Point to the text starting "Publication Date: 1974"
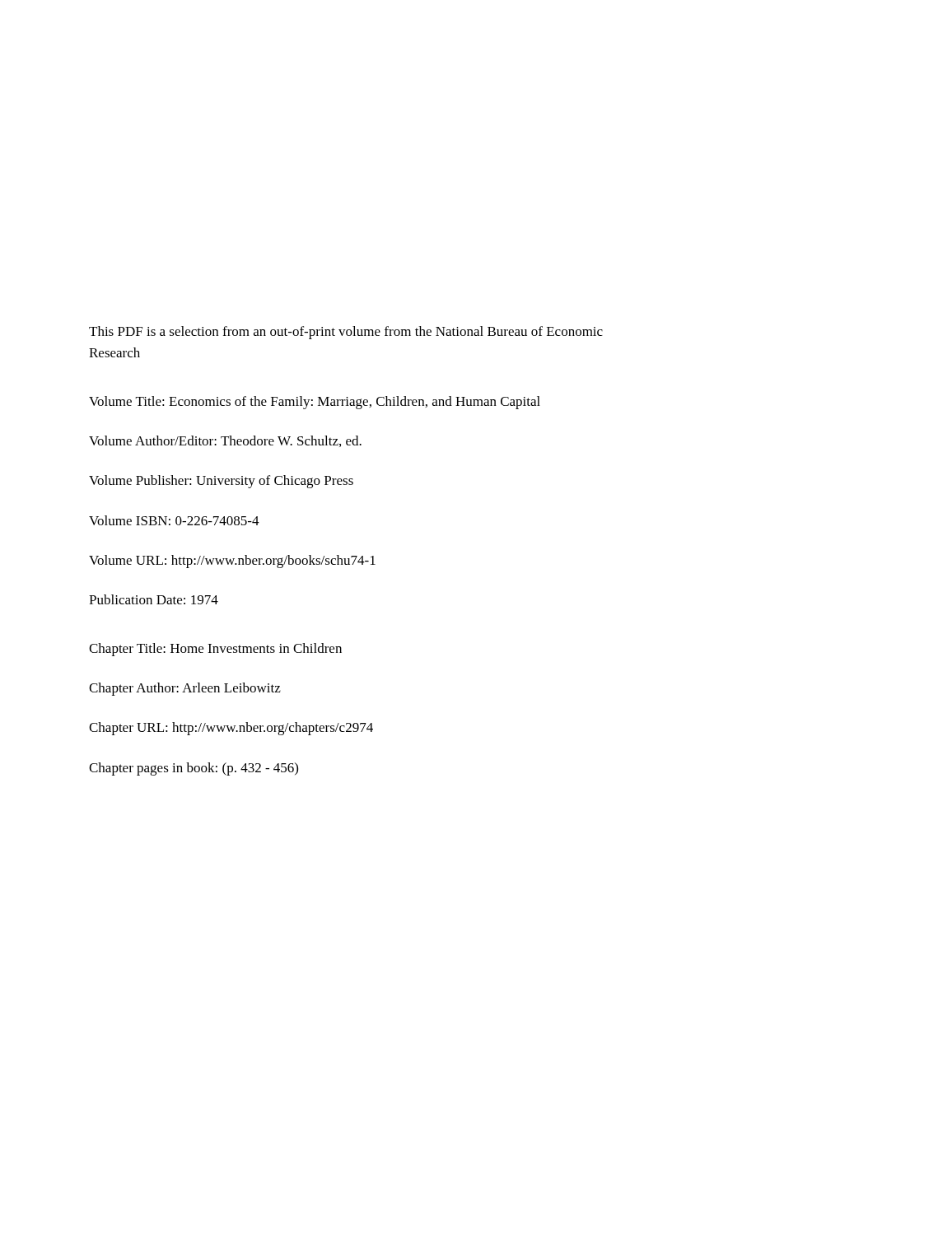Image resolution: width=952 pixels, height=1235 pixels. click(x=153, y=600)
